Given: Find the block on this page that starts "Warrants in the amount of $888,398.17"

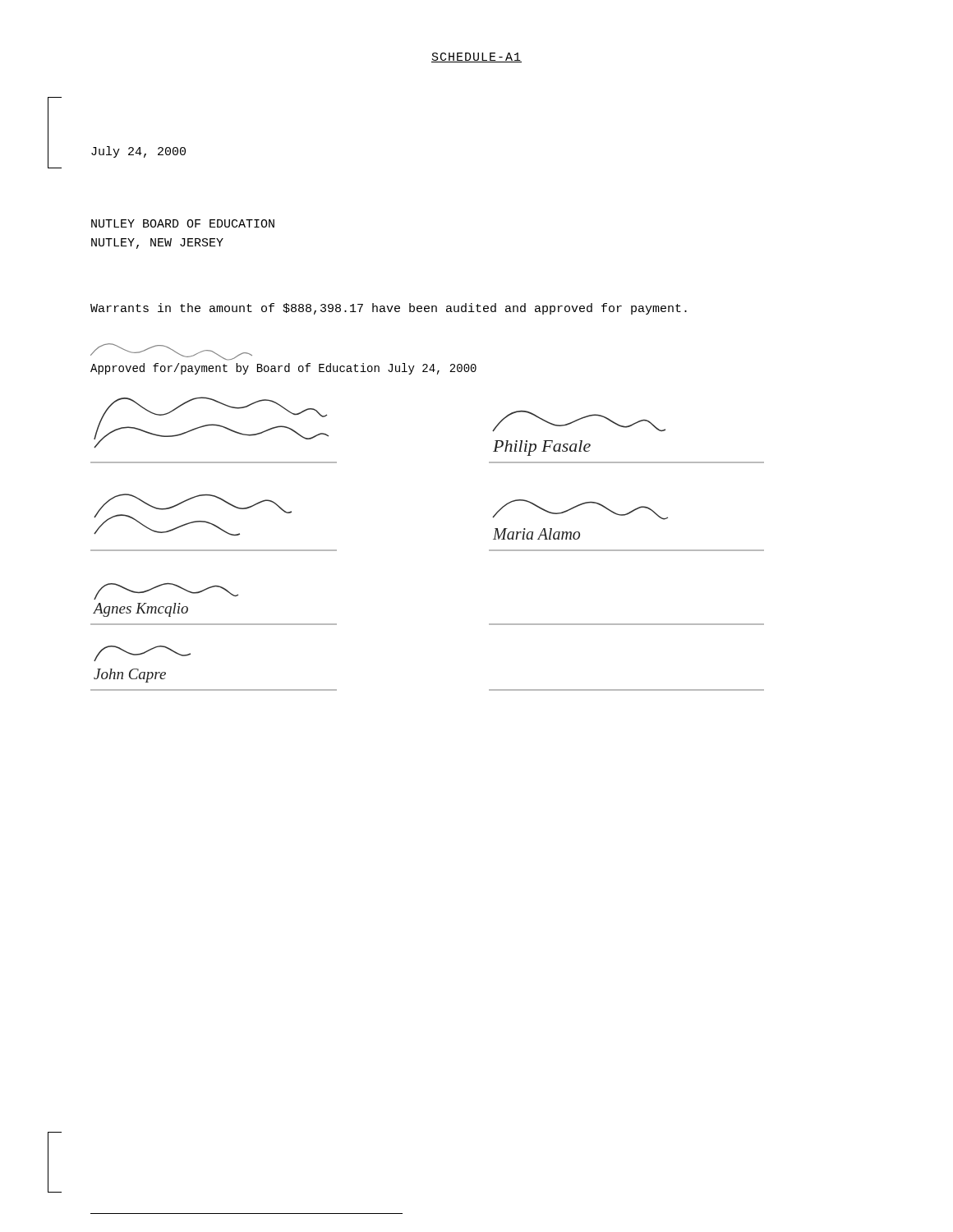Looking at the screenshot, I should [x=390, y=309].
